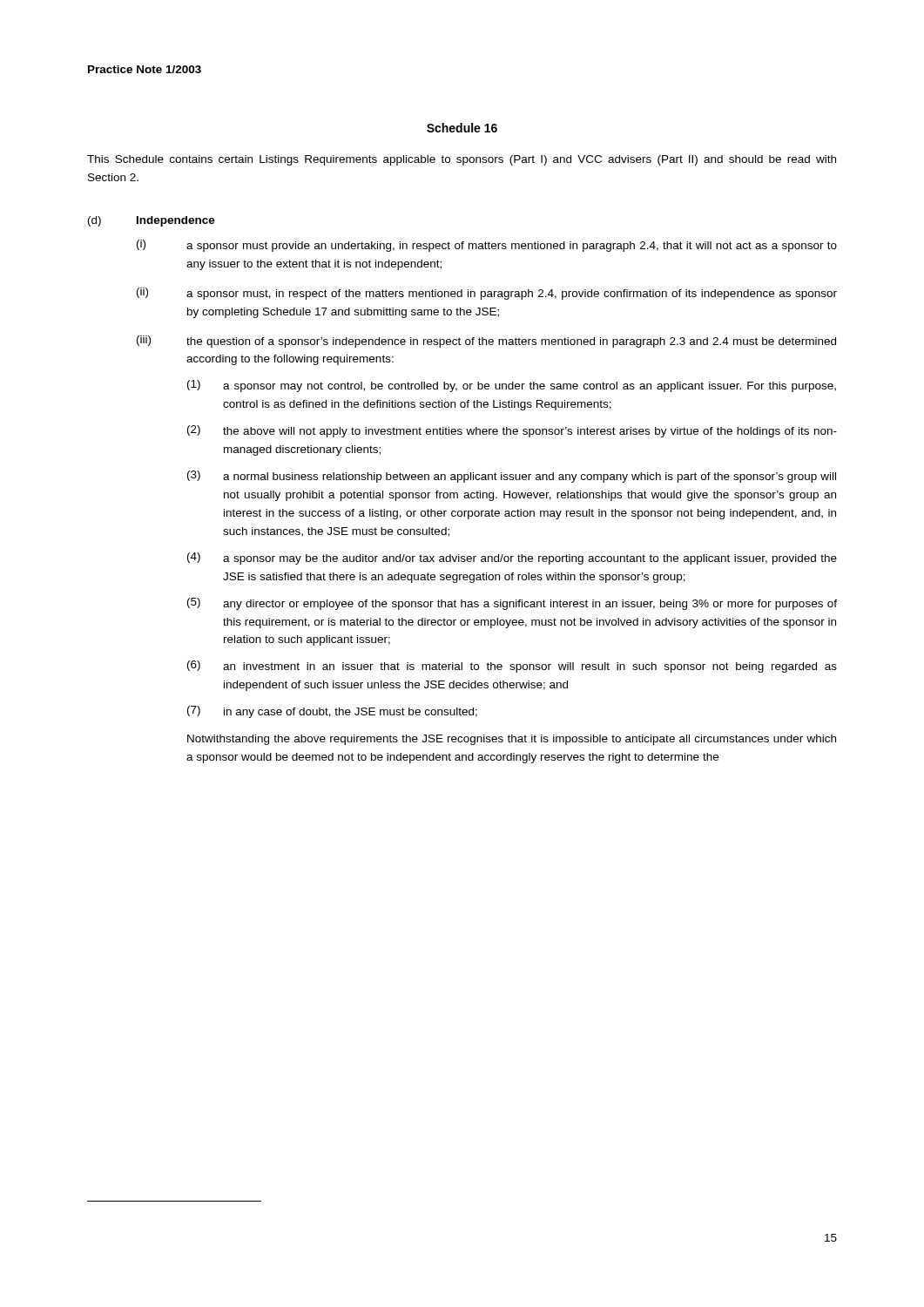Click the passage that begins "(3) a normal business relationship between an"
924x1307 pixels.
pyautogui.click(x=512, y=504)
